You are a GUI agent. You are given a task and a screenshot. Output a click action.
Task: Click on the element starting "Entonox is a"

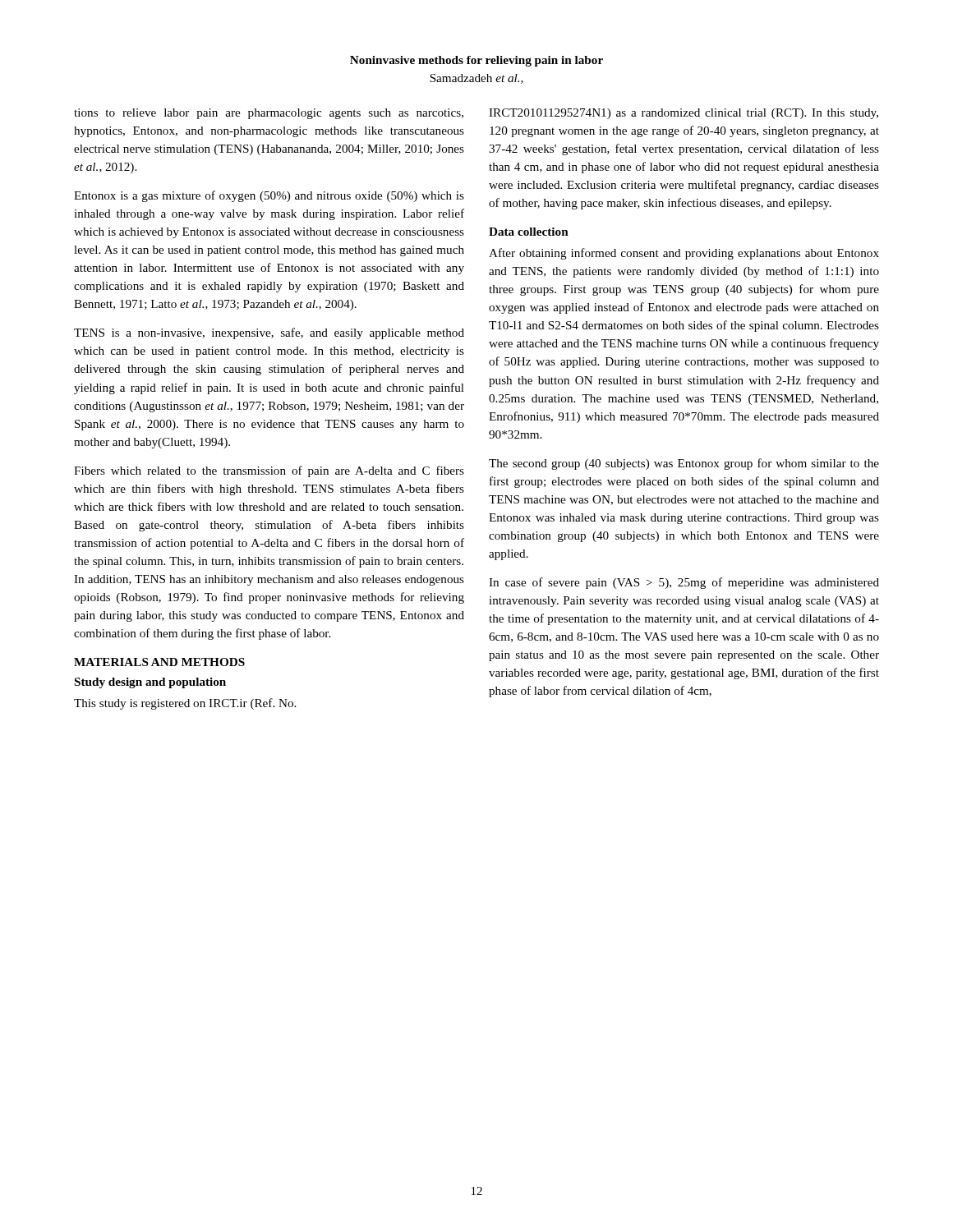pyautogui.click(x=269, y=250)
